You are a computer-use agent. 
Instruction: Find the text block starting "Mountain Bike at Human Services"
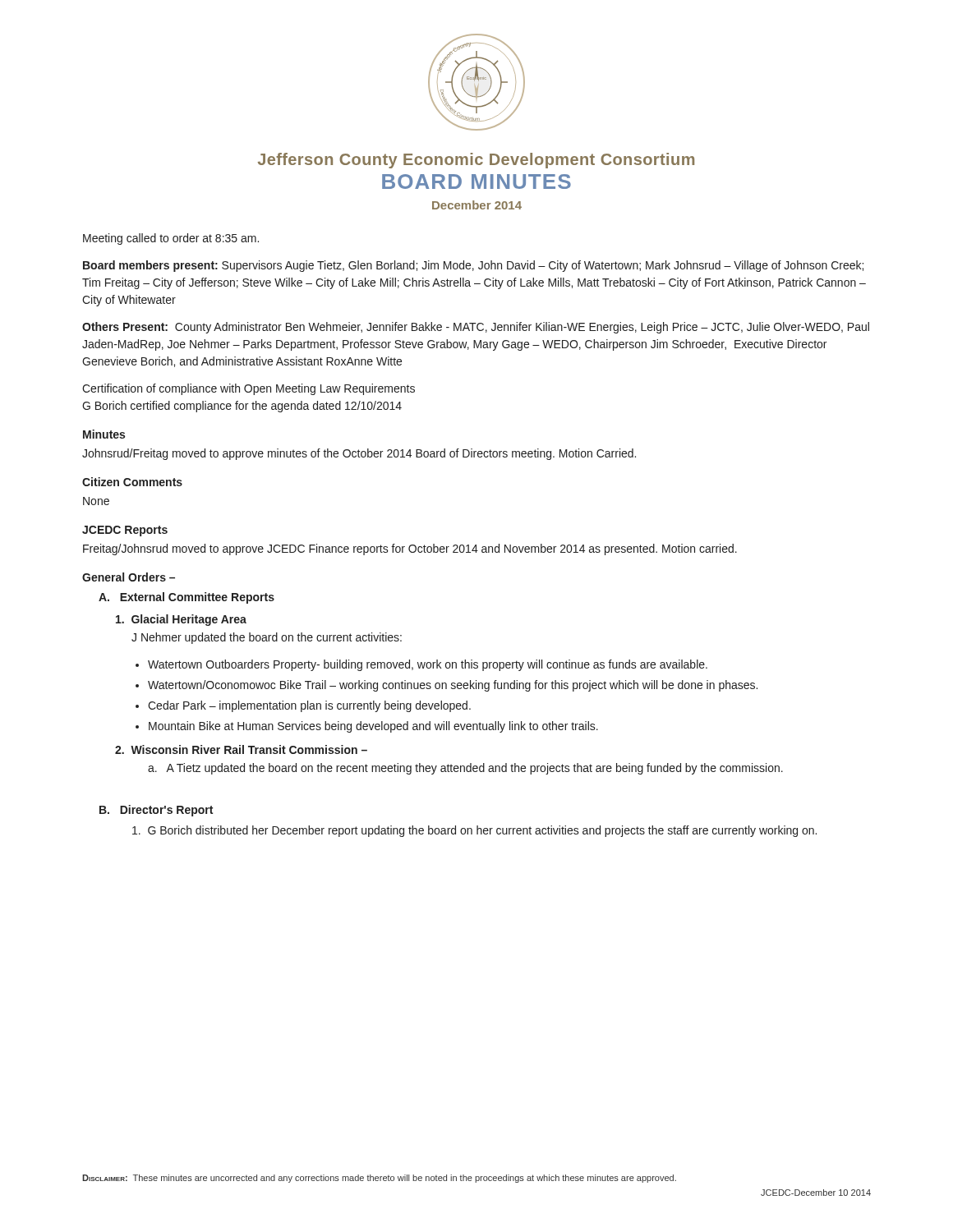(373, 726)
